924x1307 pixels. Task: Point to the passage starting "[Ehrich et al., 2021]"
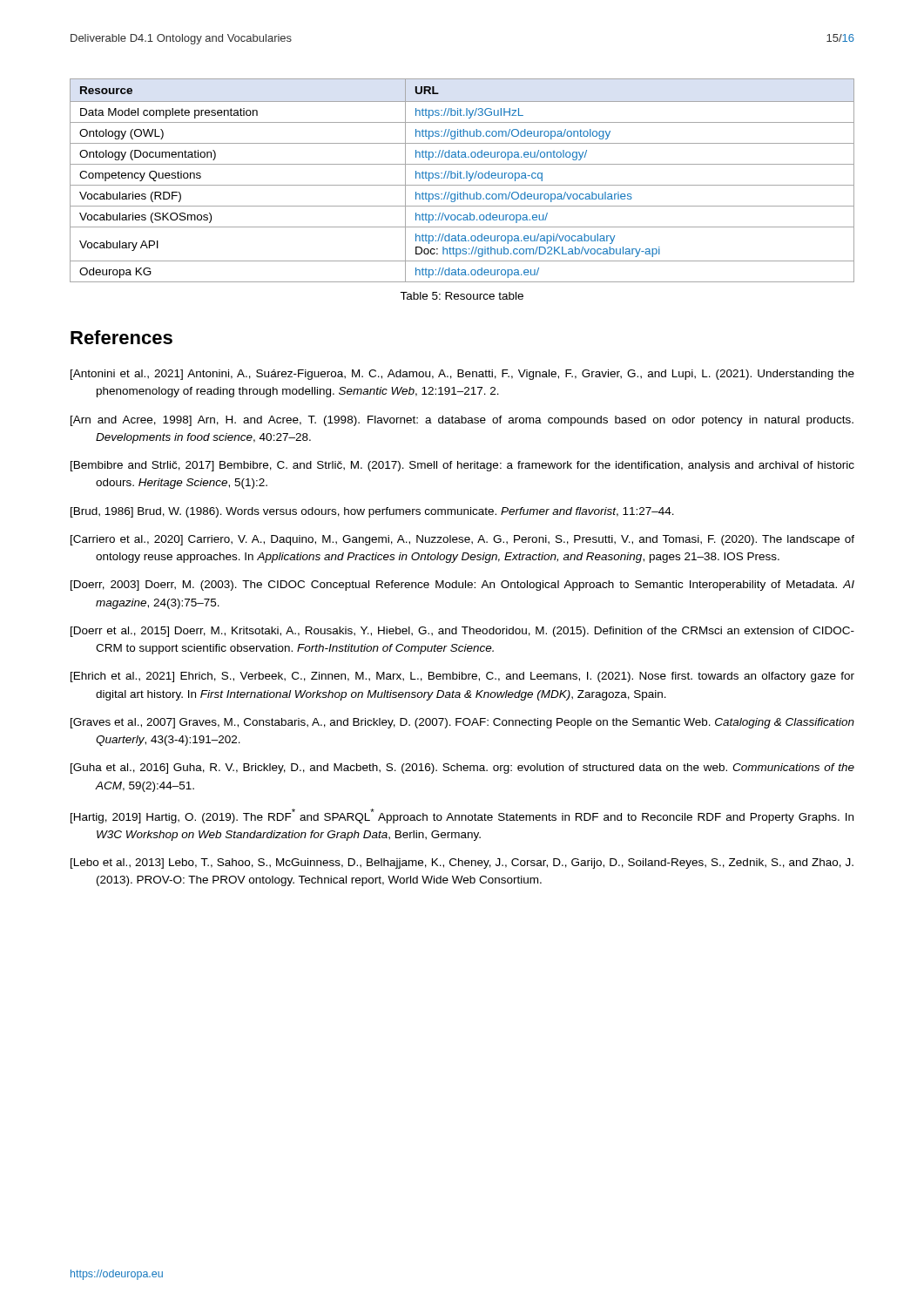click(462, 685)
